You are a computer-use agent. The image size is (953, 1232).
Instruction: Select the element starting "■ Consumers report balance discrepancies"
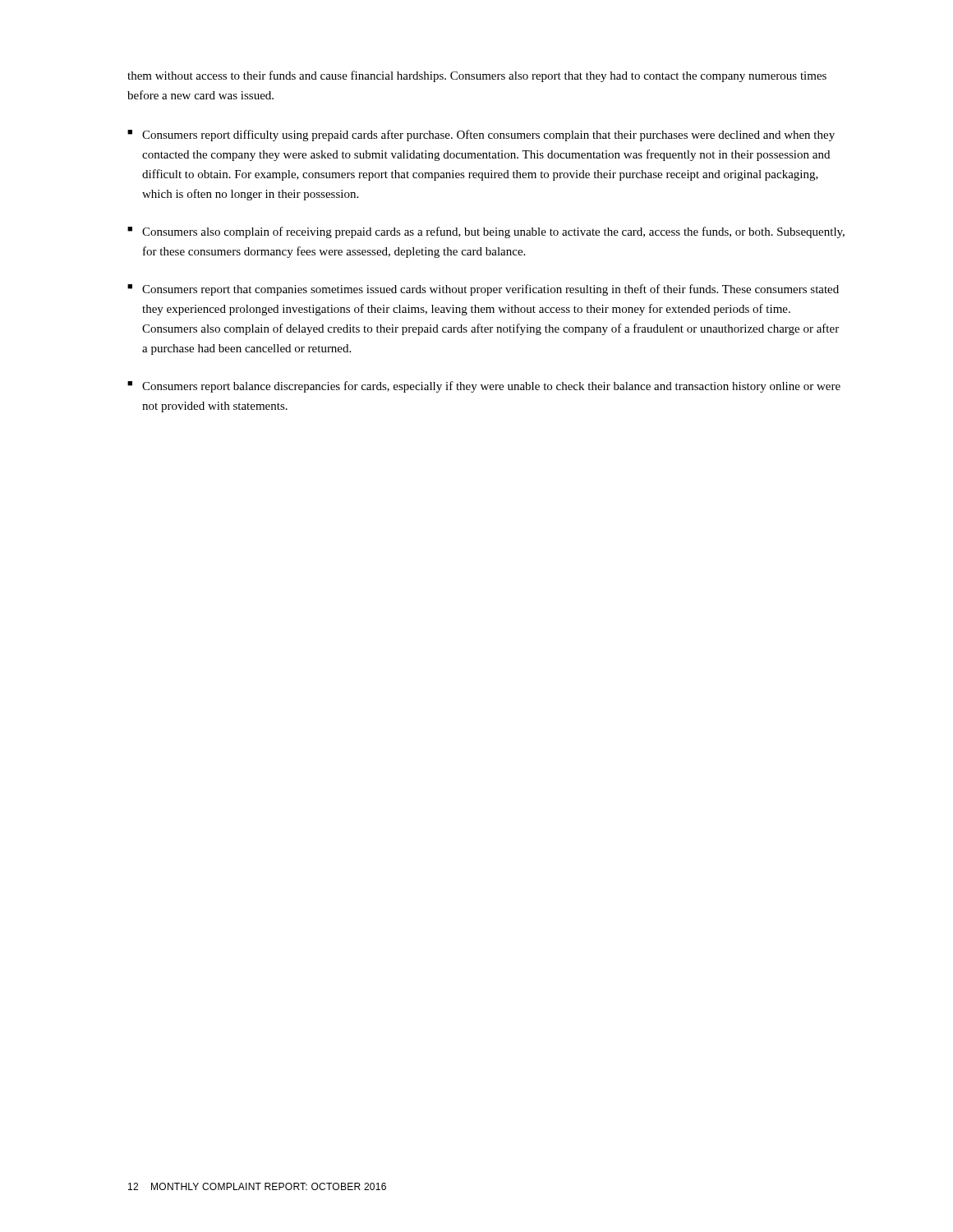pos(487,396)
